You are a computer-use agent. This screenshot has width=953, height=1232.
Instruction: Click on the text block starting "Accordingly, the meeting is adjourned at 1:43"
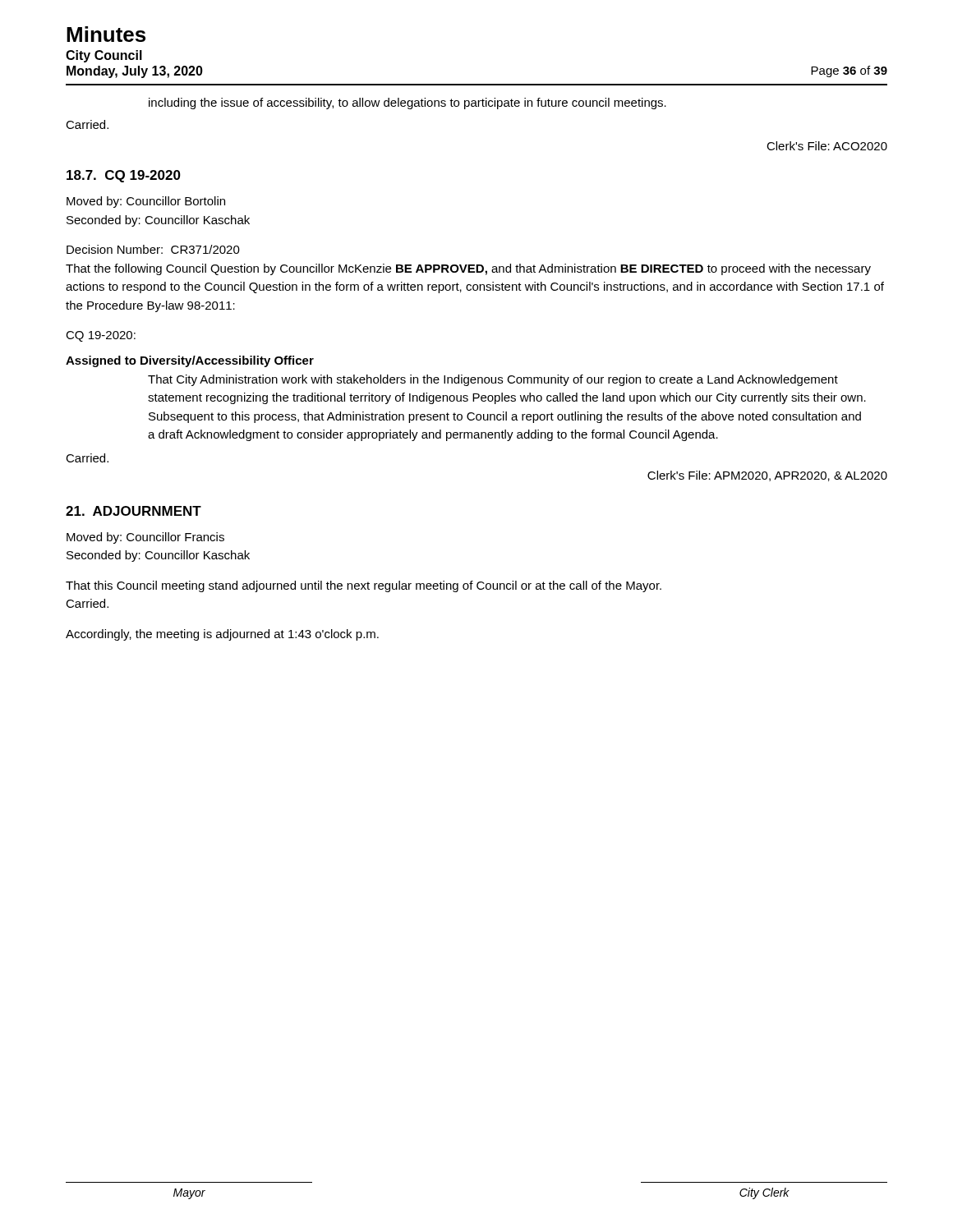[223, 633]
